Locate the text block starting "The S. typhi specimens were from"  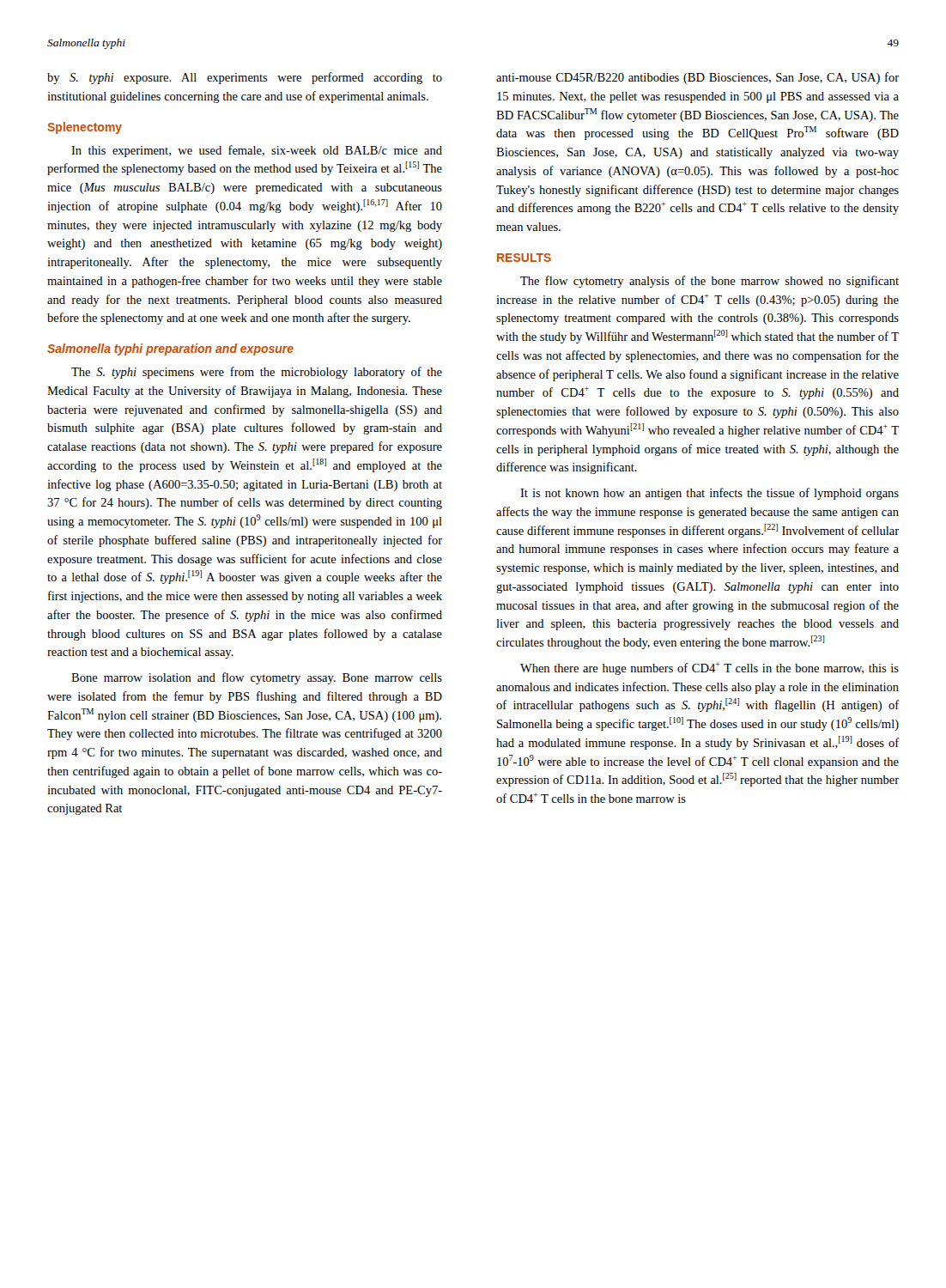[245, 513]
